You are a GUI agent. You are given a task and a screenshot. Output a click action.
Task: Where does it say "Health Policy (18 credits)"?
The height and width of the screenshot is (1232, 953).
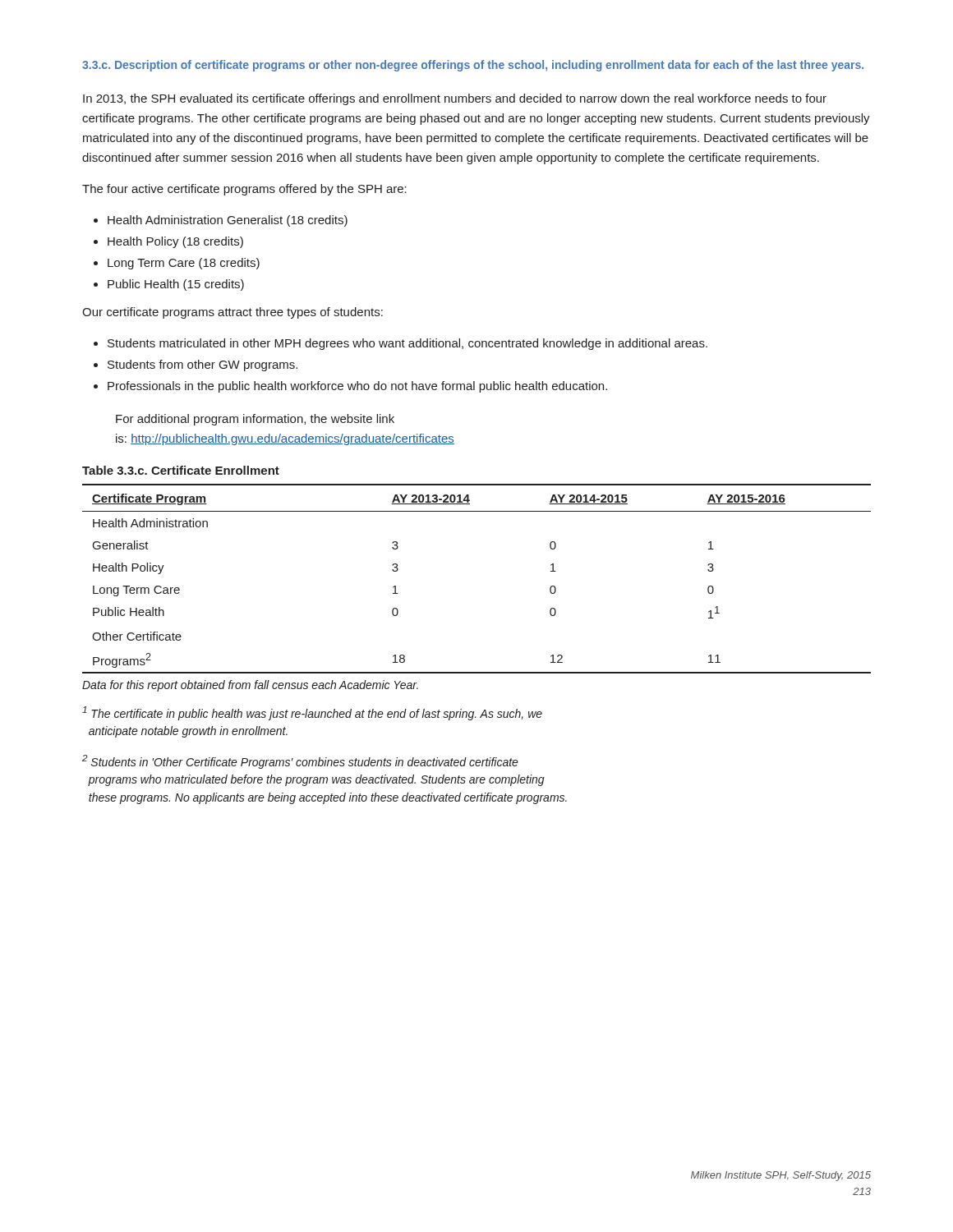point(175,241)
